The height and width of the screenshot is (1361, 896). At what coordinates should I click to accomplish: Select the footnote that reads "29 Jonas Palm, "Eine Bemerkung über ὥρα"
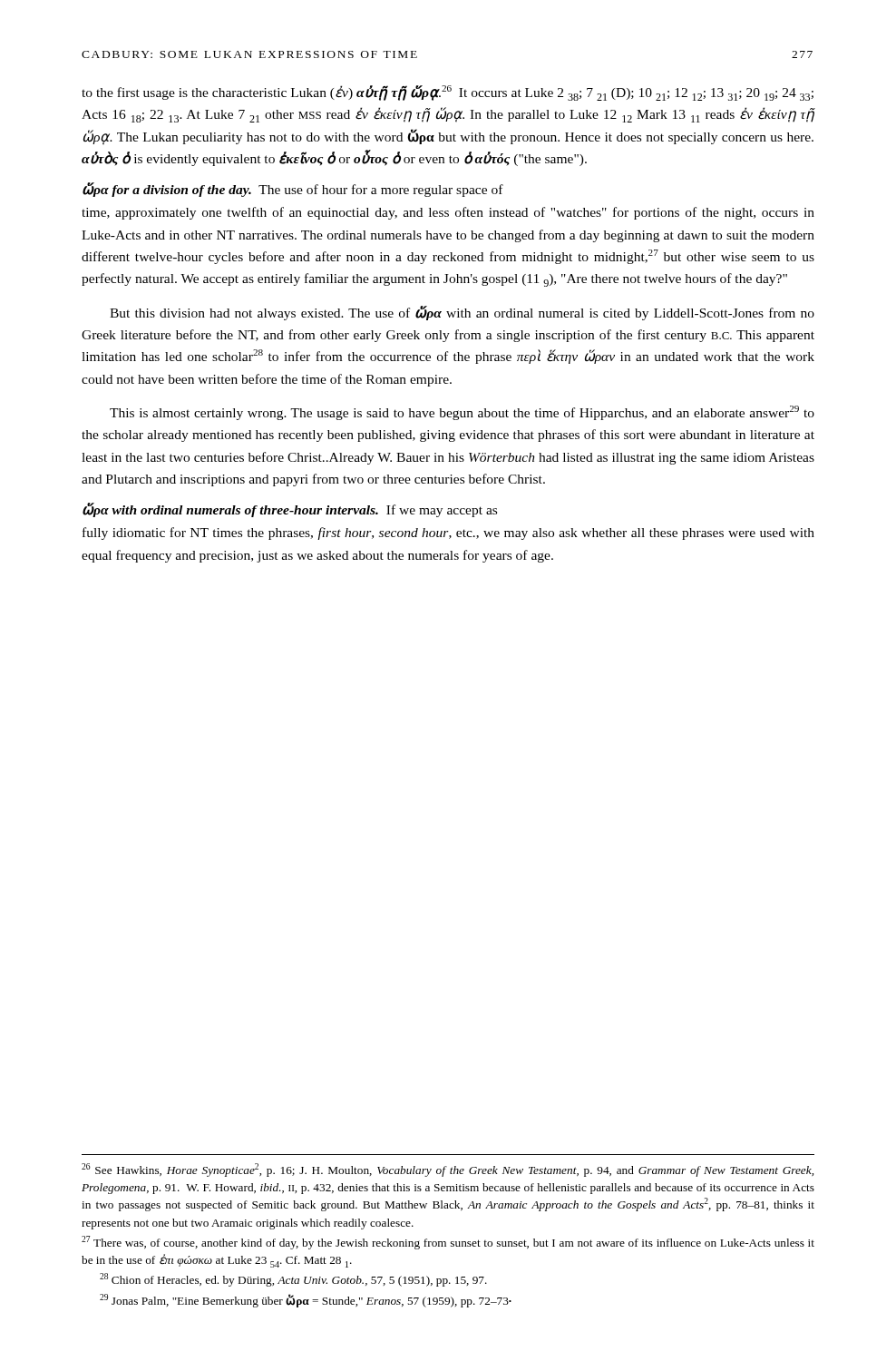pos(297,1300)
